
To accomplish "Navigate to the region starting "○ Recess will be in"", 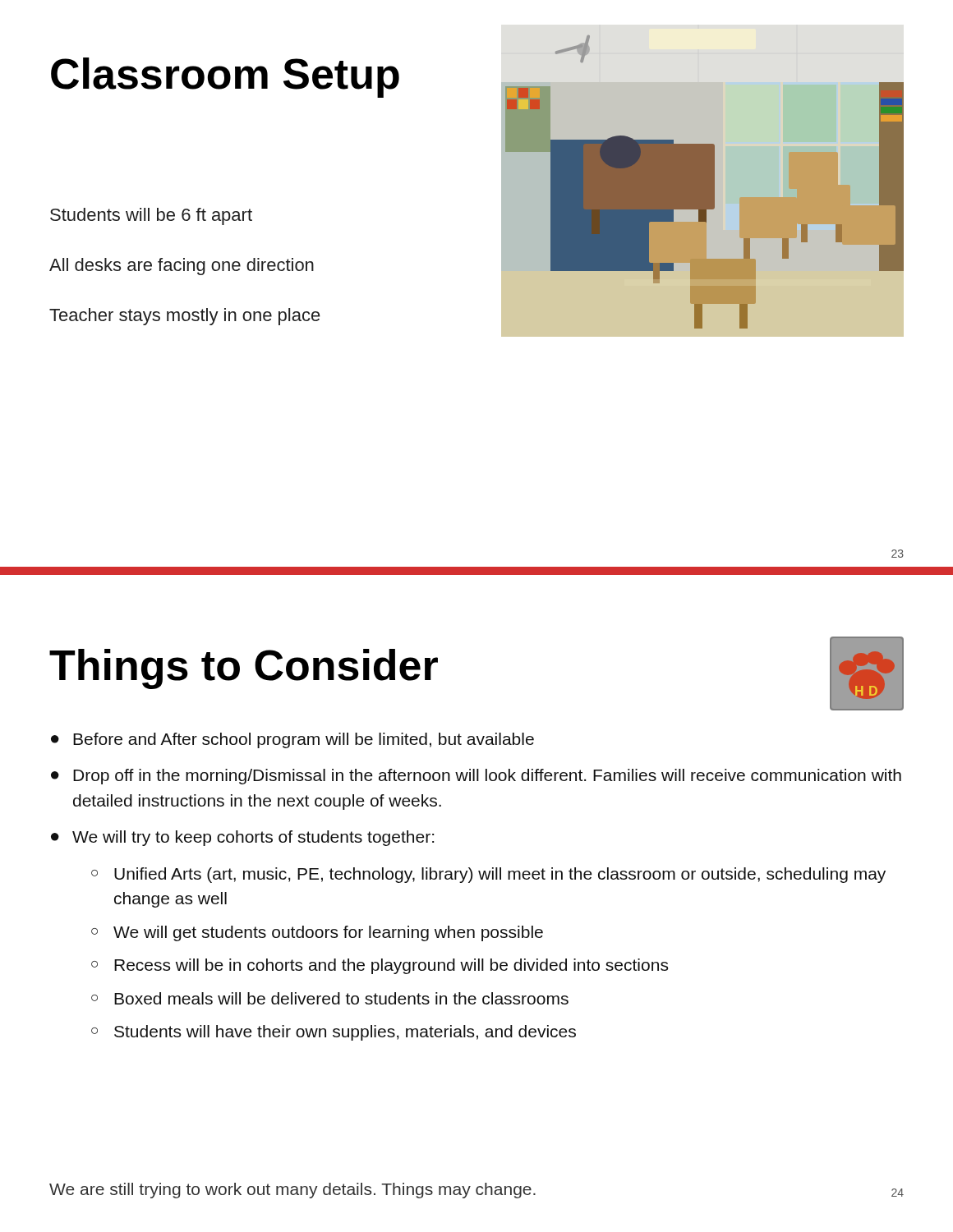I will click(497, 965).
